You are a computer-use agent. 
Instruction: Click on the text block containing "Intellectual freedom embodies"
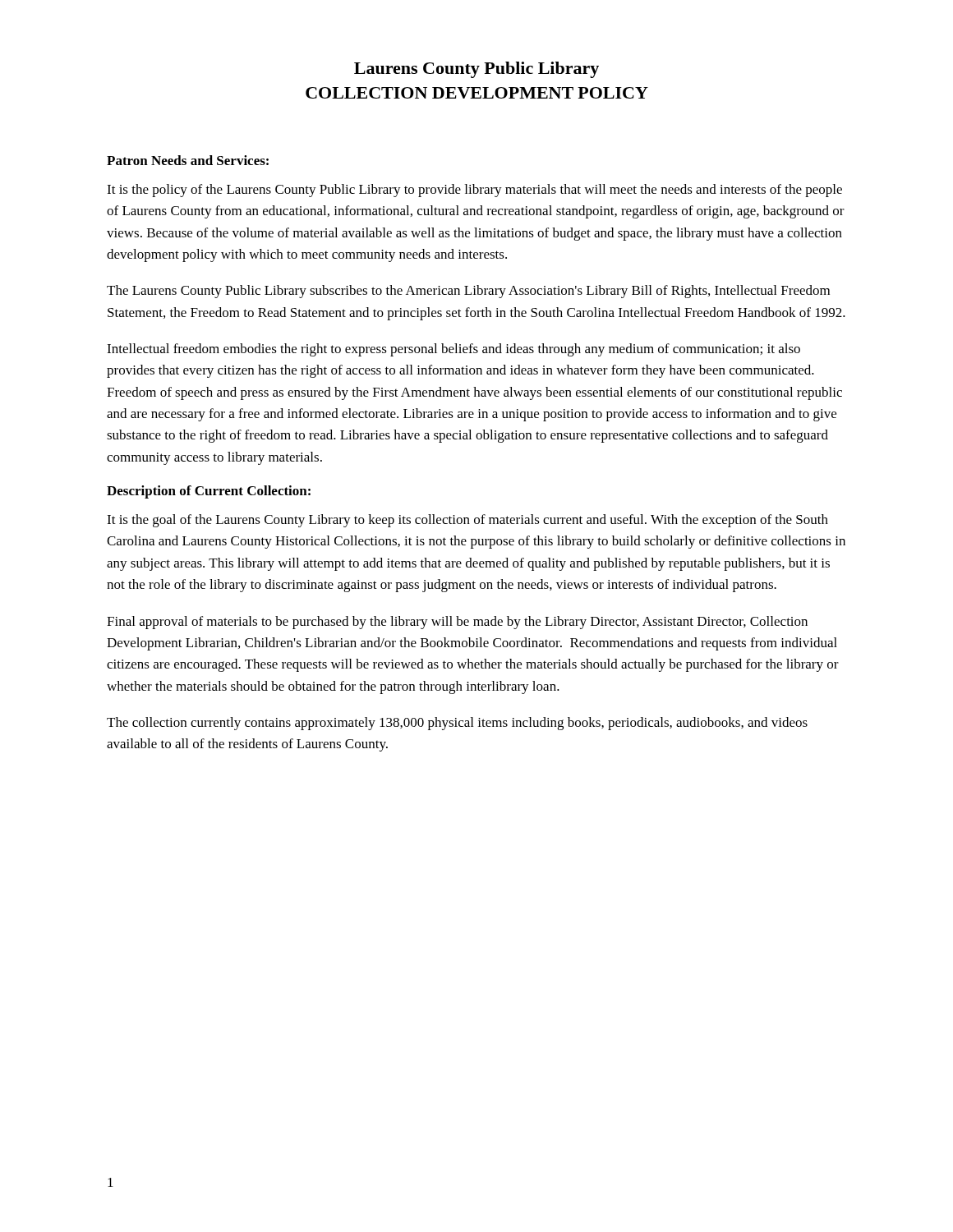point(475,403)
